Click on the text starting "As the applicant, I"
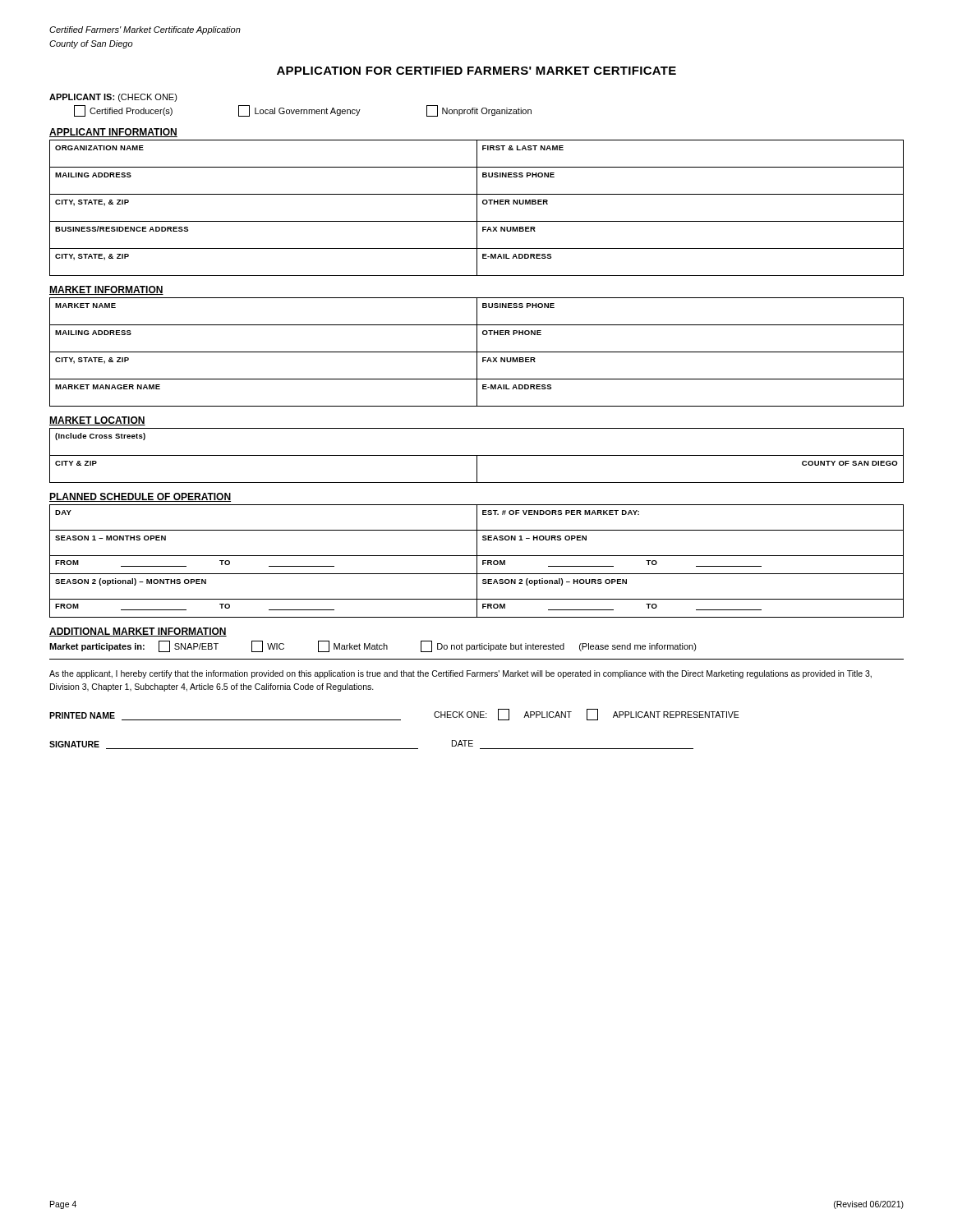953x1232 pixels. pyautogui.click(x=461, y=680)
